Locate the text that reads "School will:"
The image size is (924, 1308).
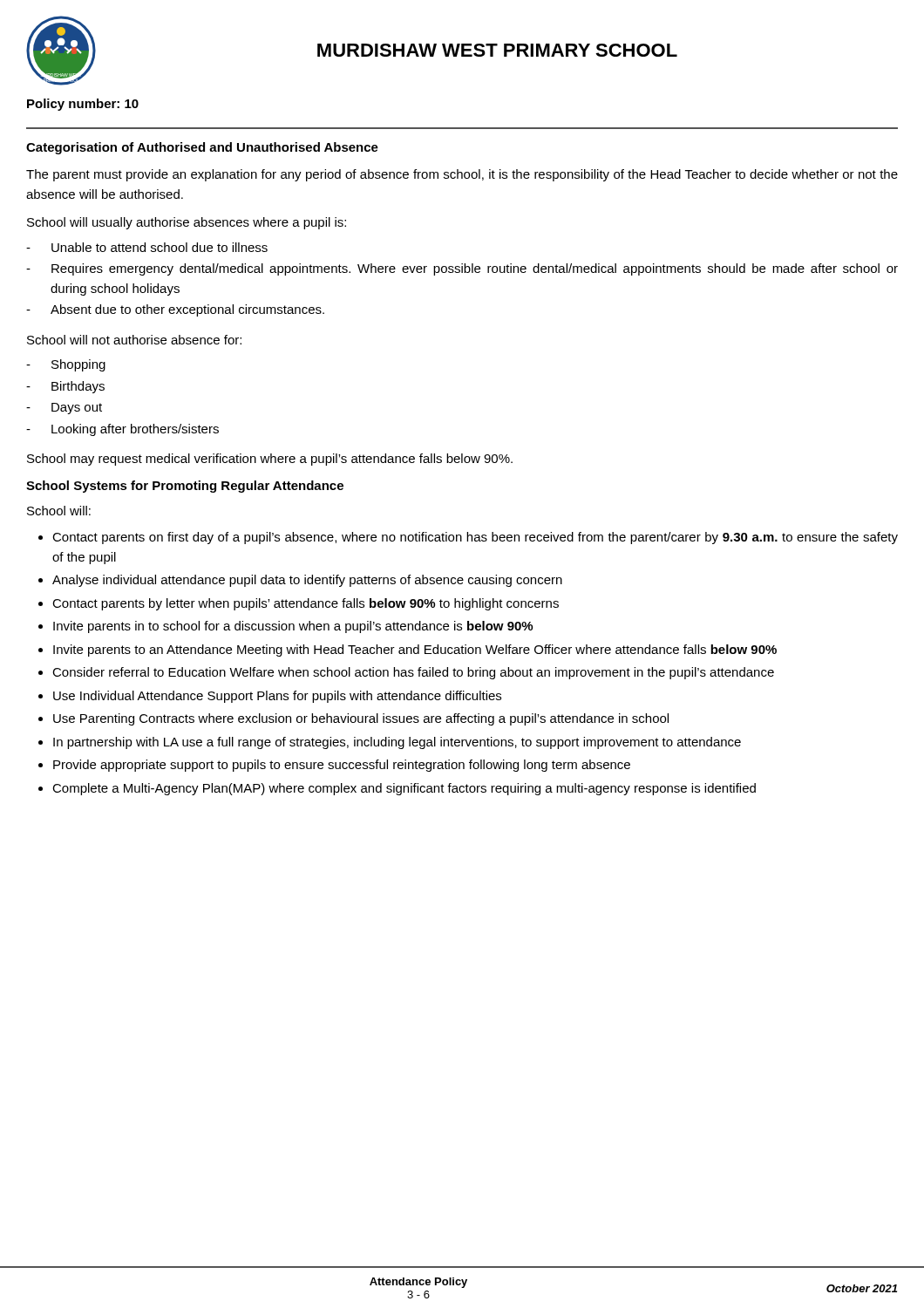[x=59, y=510]
